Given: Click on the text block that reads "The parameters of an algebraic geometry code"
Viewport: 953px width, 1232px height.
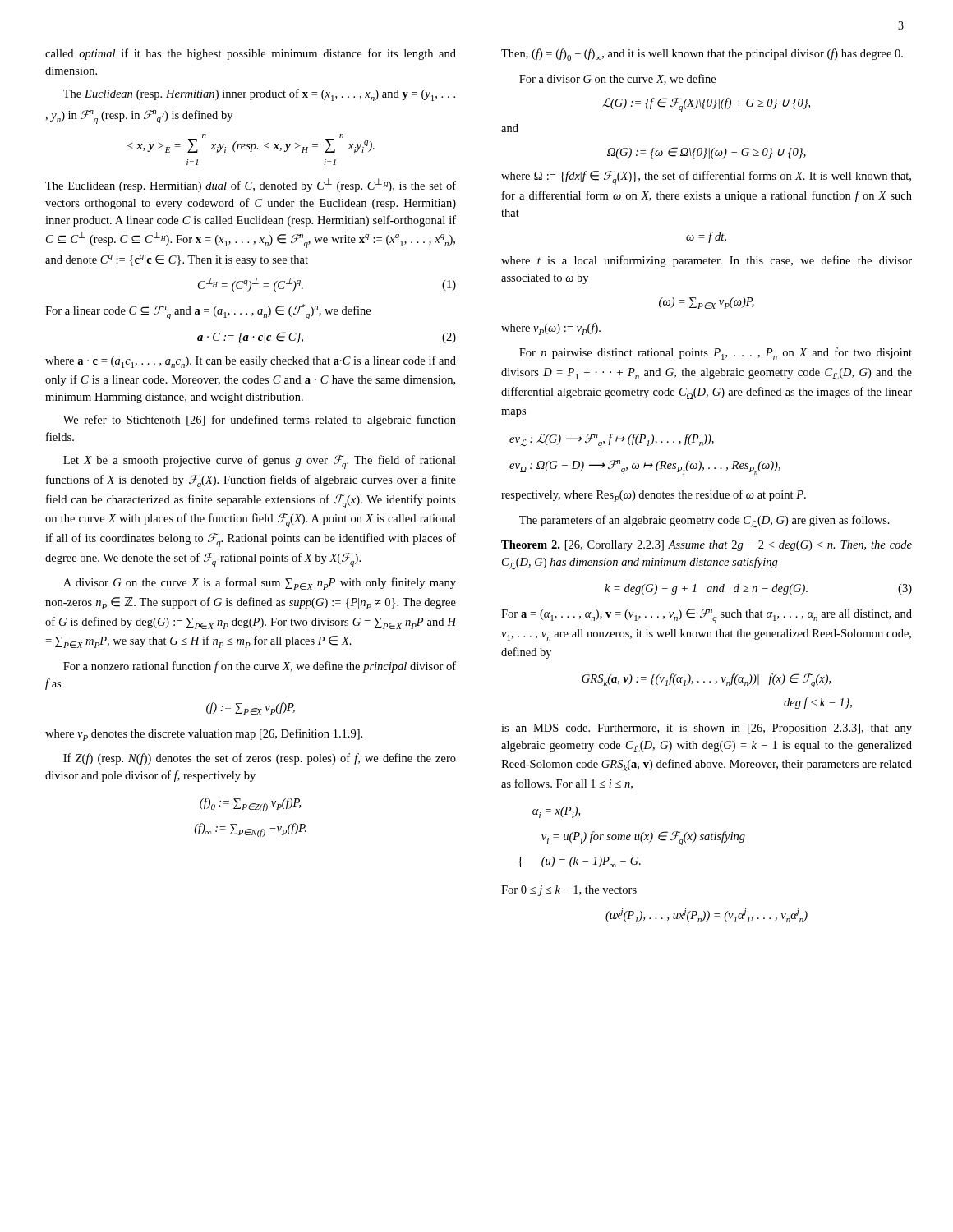Looking at the screenshot, I should tap(707, 521).
